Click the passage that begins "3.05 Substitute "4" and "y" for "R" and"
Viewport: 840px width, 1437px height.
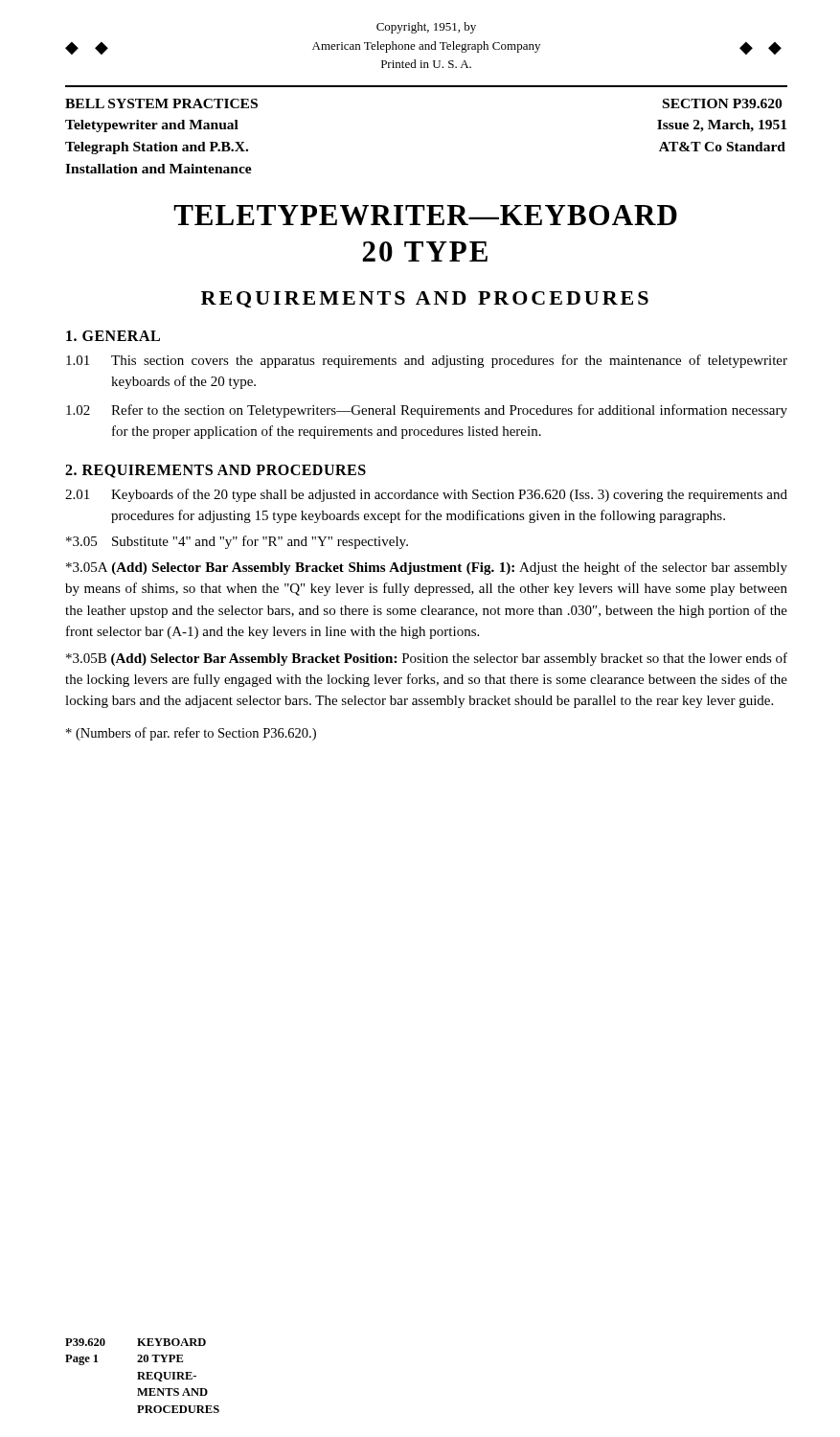[237, 542]
